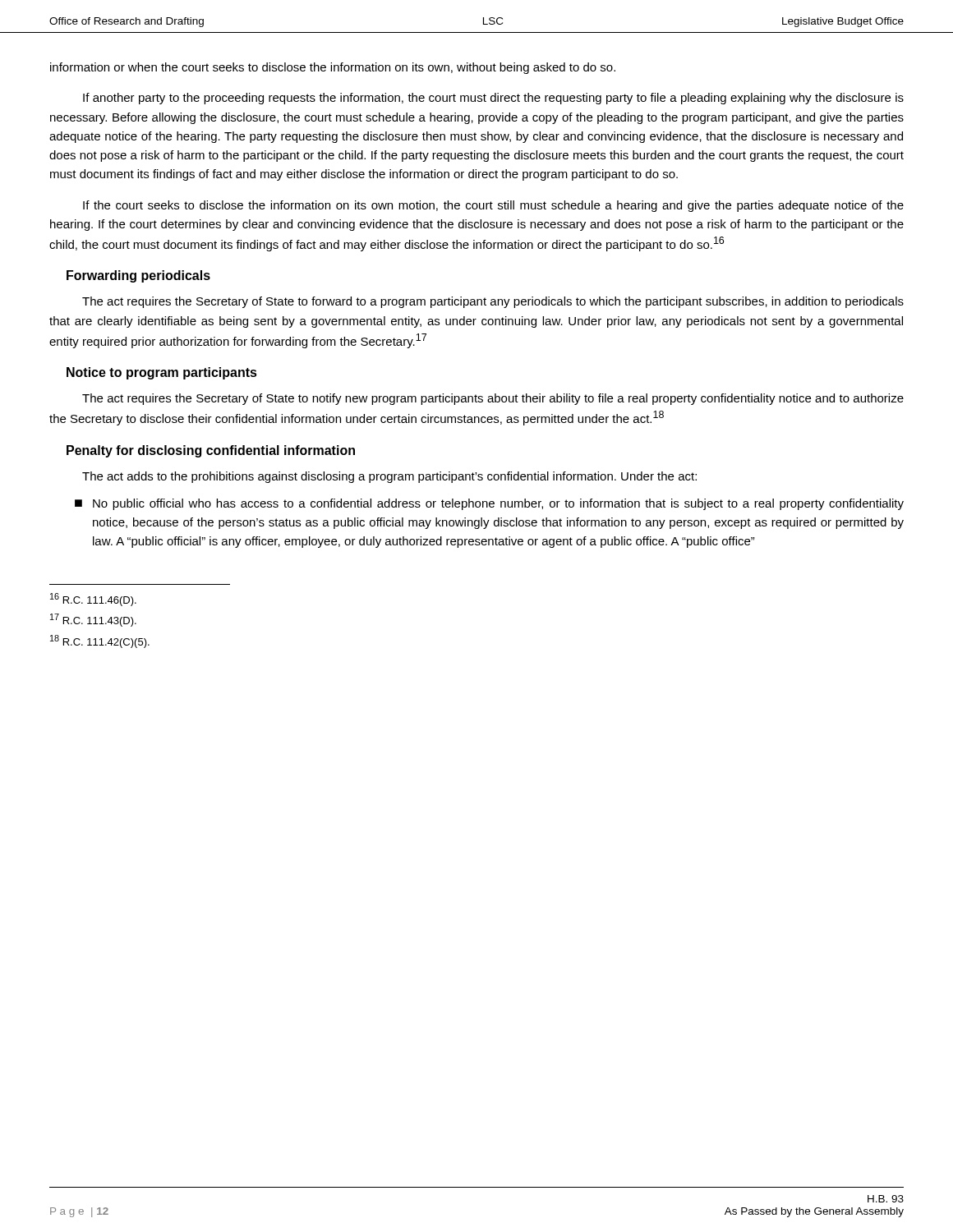Click on the footnote with the text "18 R.C. 111.42(C)(5)."
The image size is (953, 1232).
pos(100,641)
